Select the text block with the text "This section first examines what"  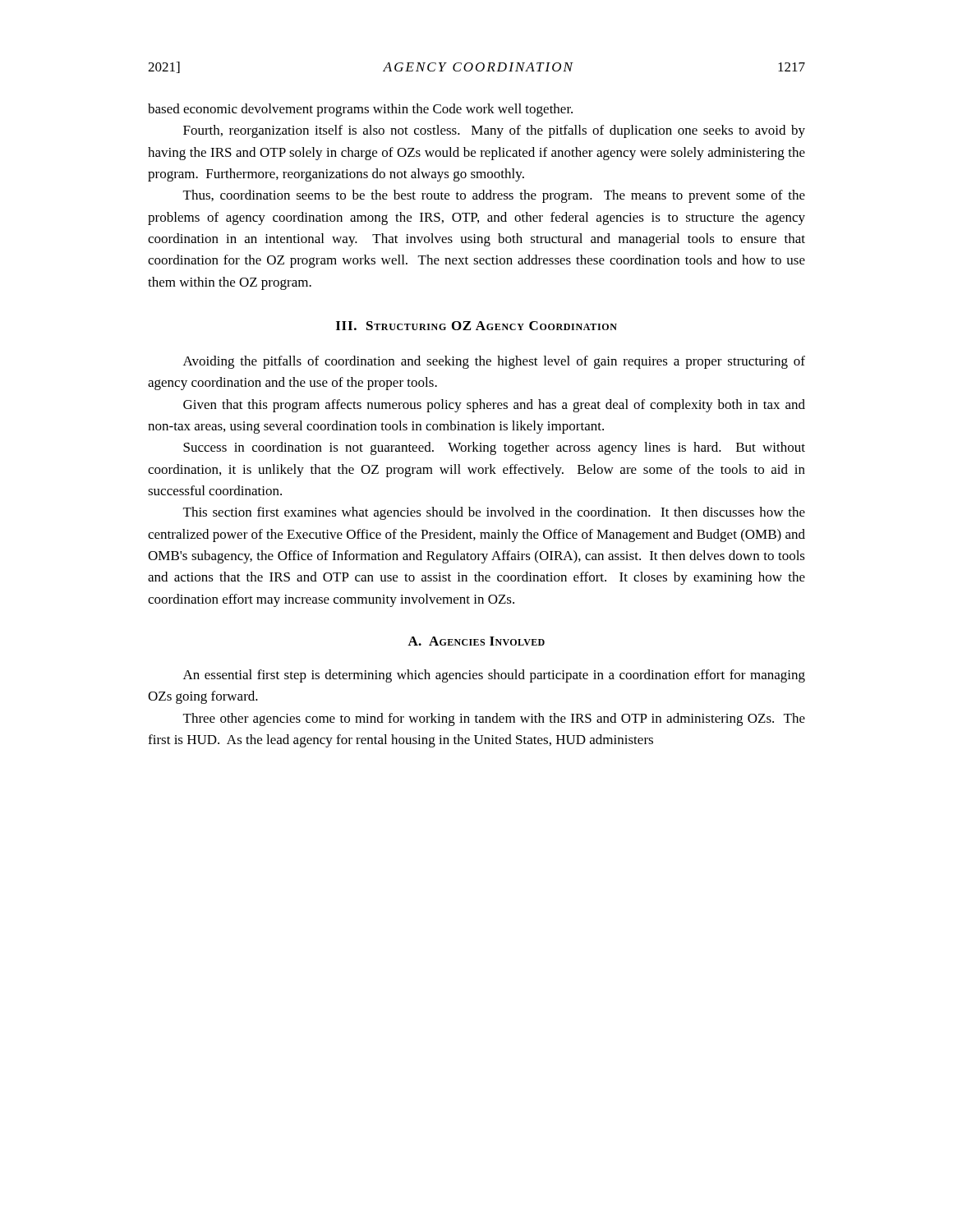pos(476,556)
